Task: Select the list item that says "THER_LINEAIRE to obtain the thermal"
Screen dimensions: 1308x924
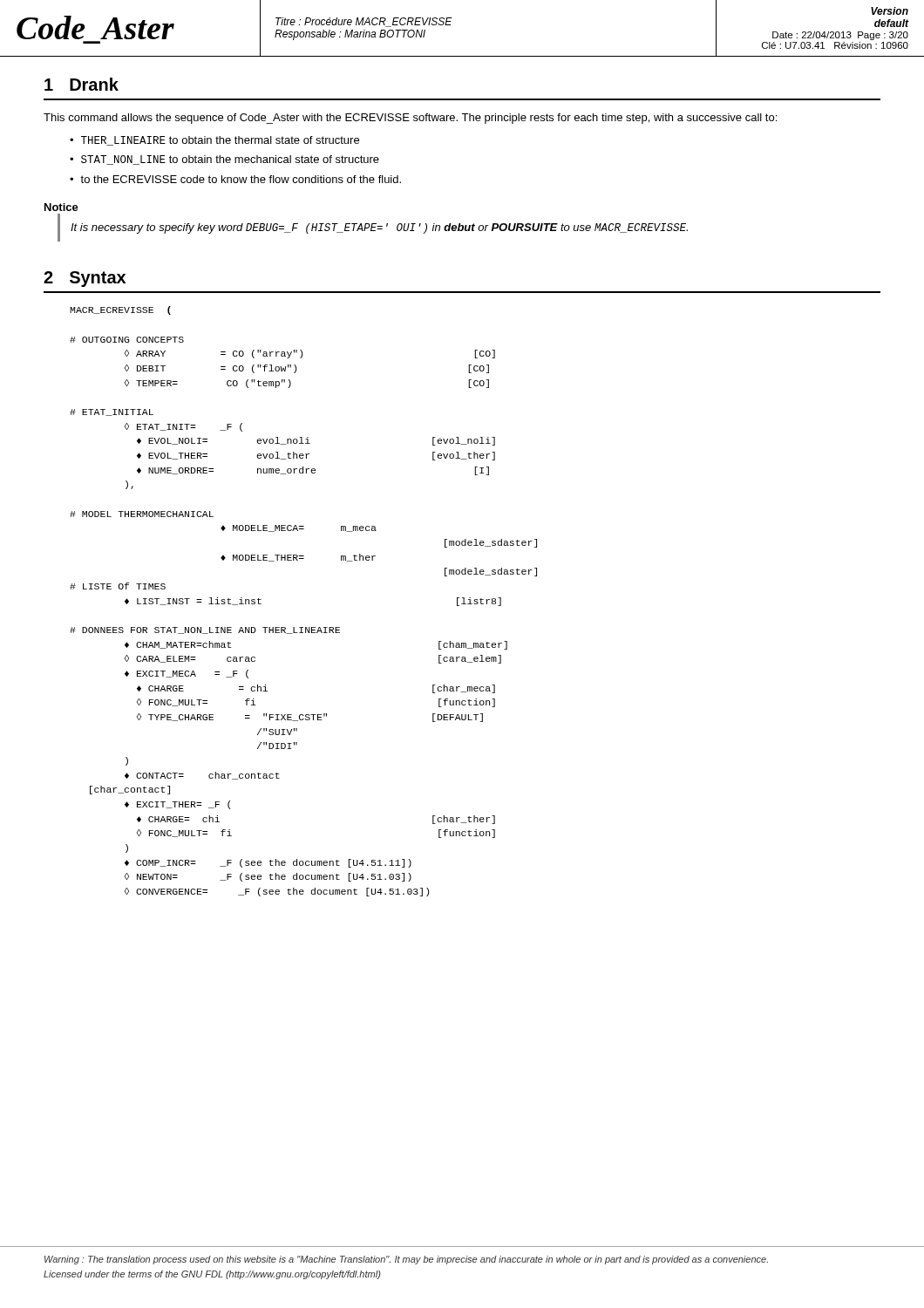Action: pos(220,141)
